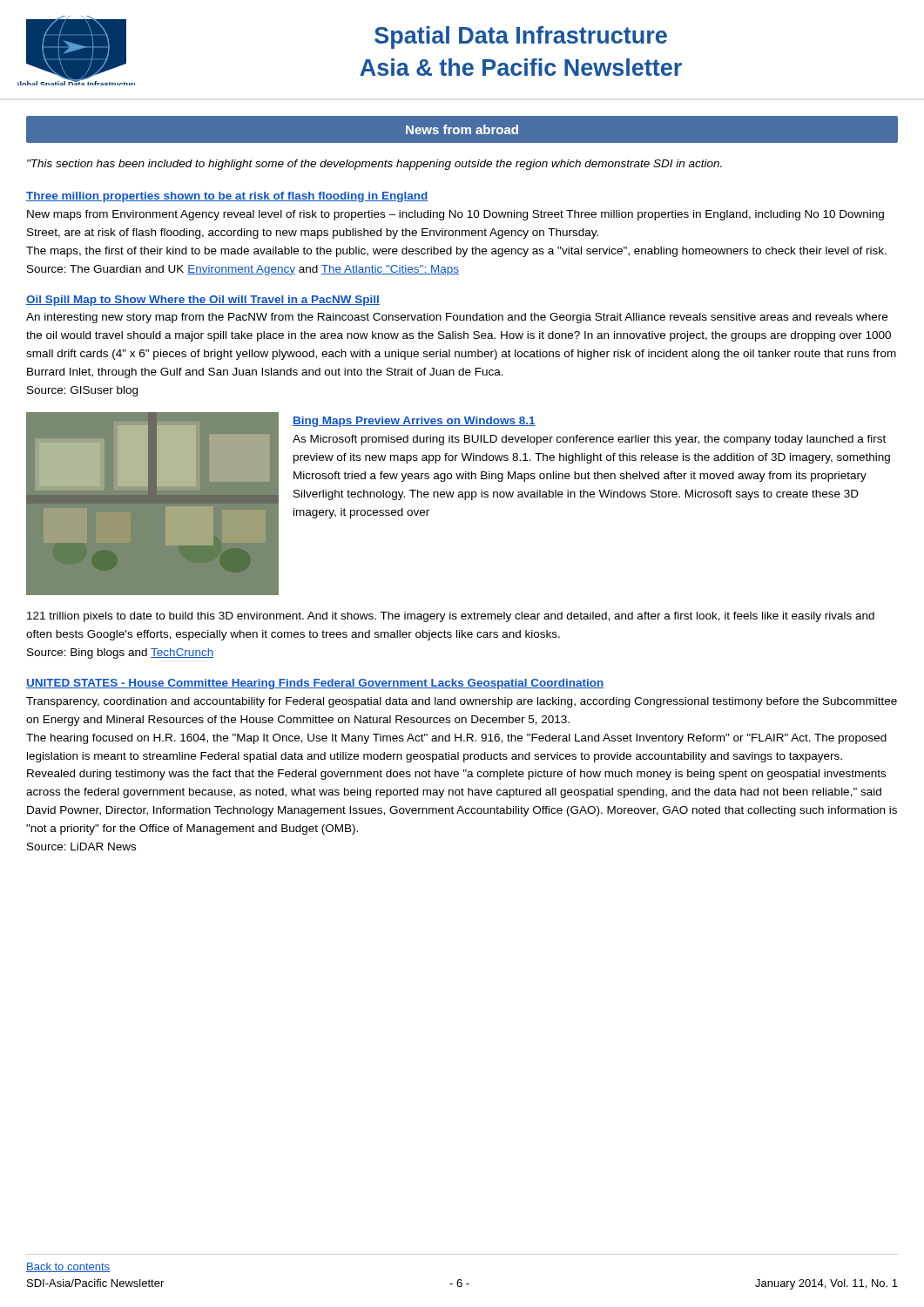
Task: Find the title that reads "Spatial Data InfrastructureAsia & the Pacific"
Action: pos(521,52)
